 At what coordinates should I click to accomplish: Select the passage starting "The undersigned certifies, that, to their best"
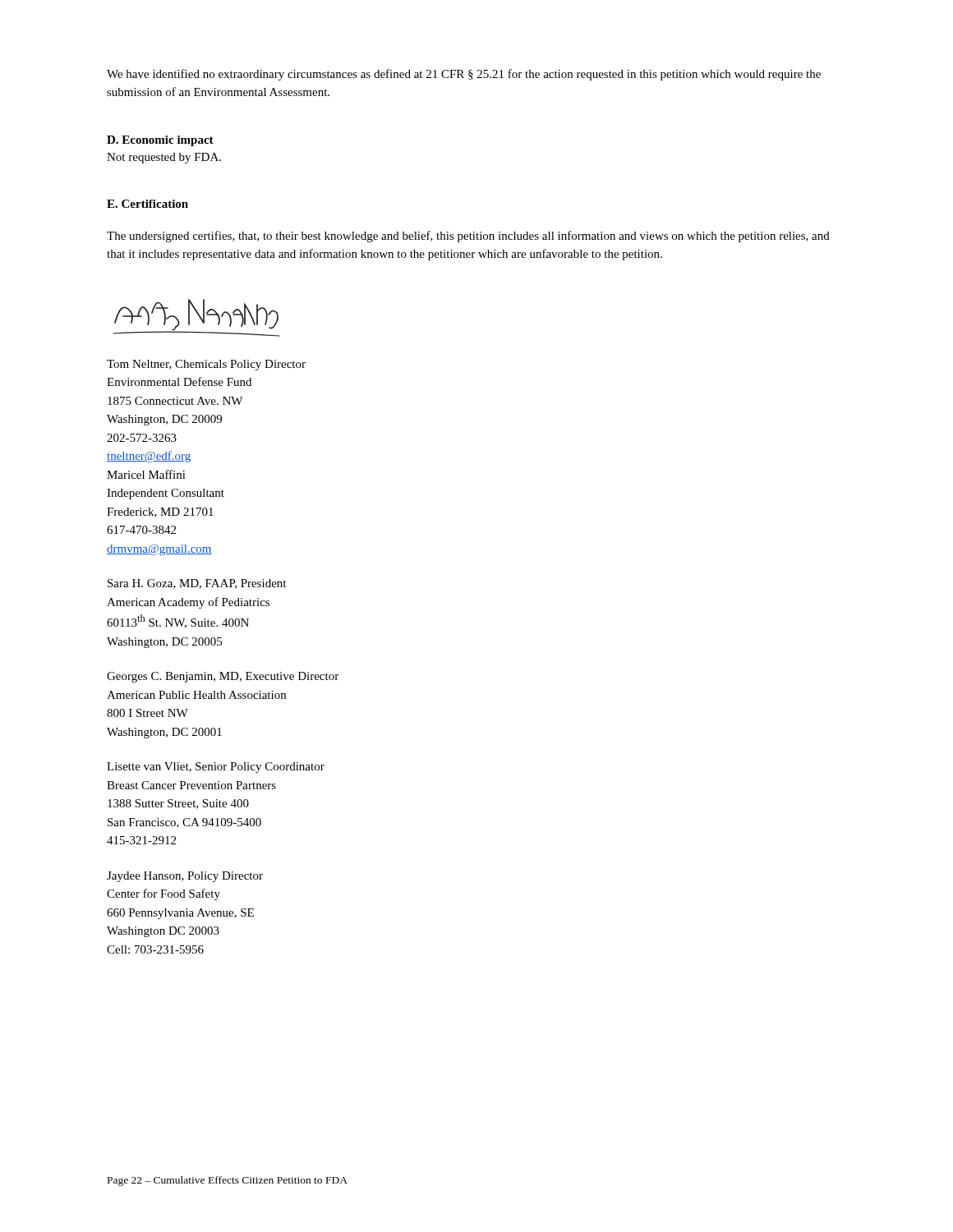point(468,245)
